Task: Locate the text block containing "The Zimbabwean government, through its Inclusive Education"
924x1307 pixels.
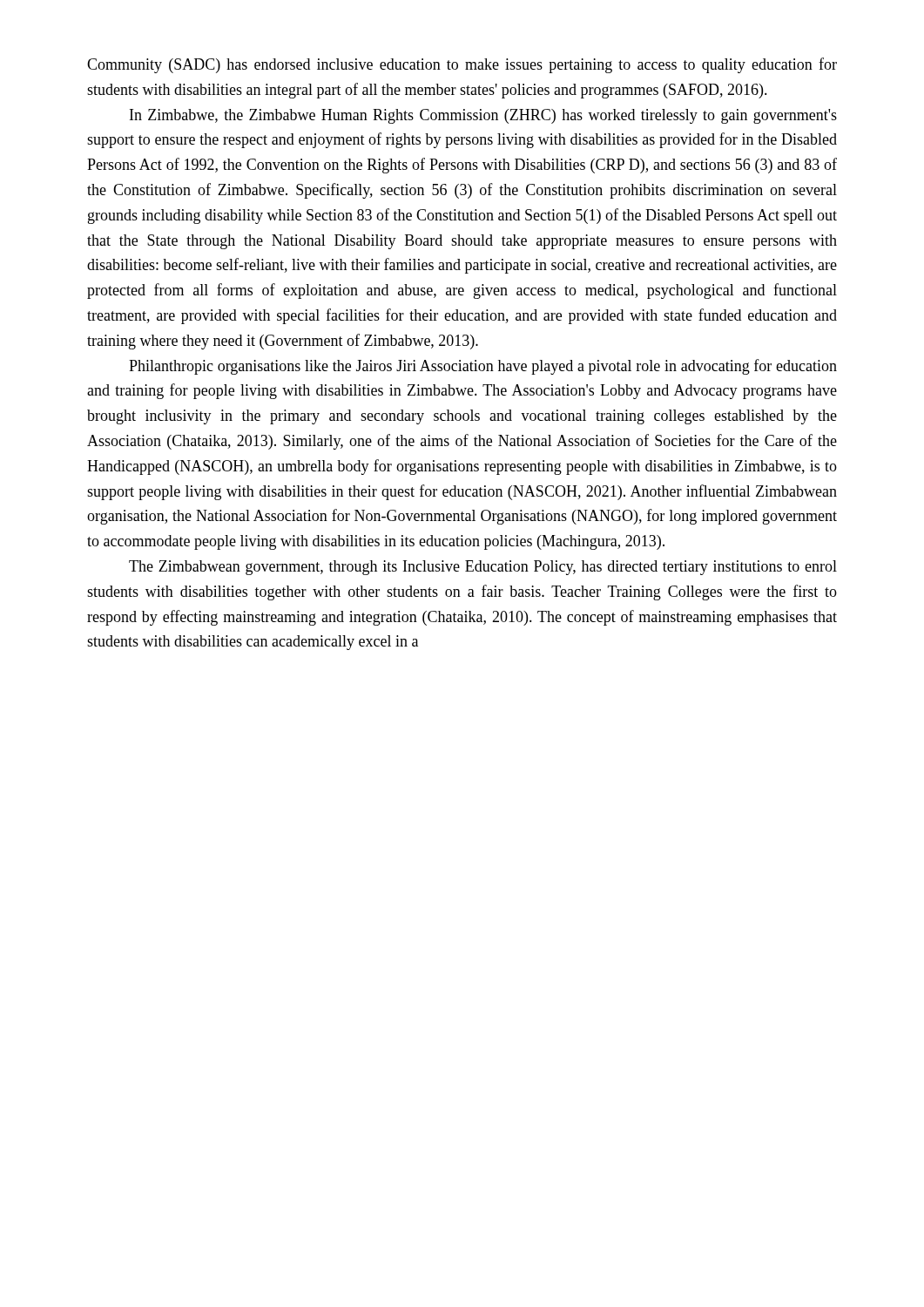Action: [462, 604]
